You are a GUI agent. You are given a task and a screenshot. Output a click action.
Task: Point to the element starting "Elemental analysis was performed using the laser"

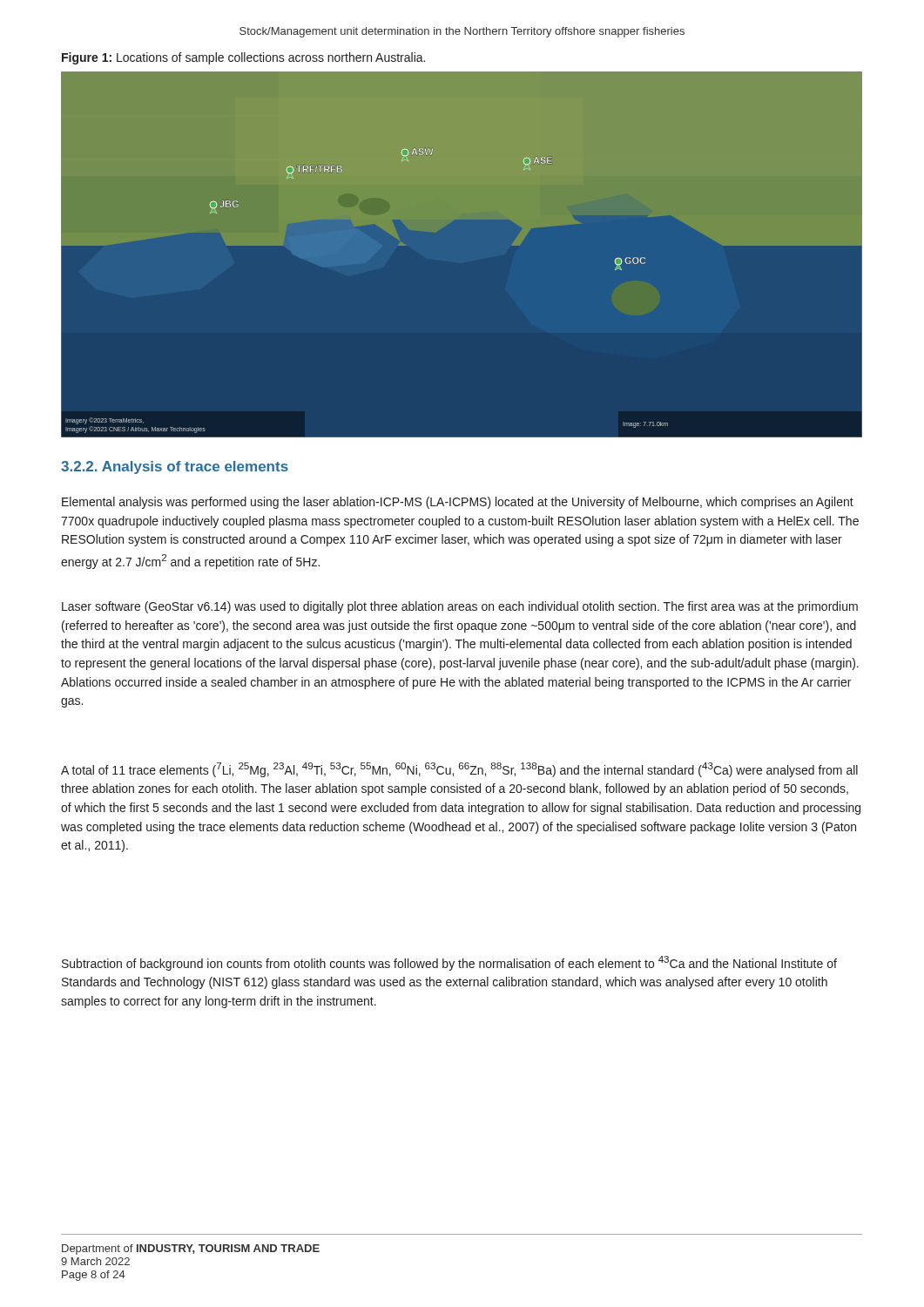click(460, 532)
